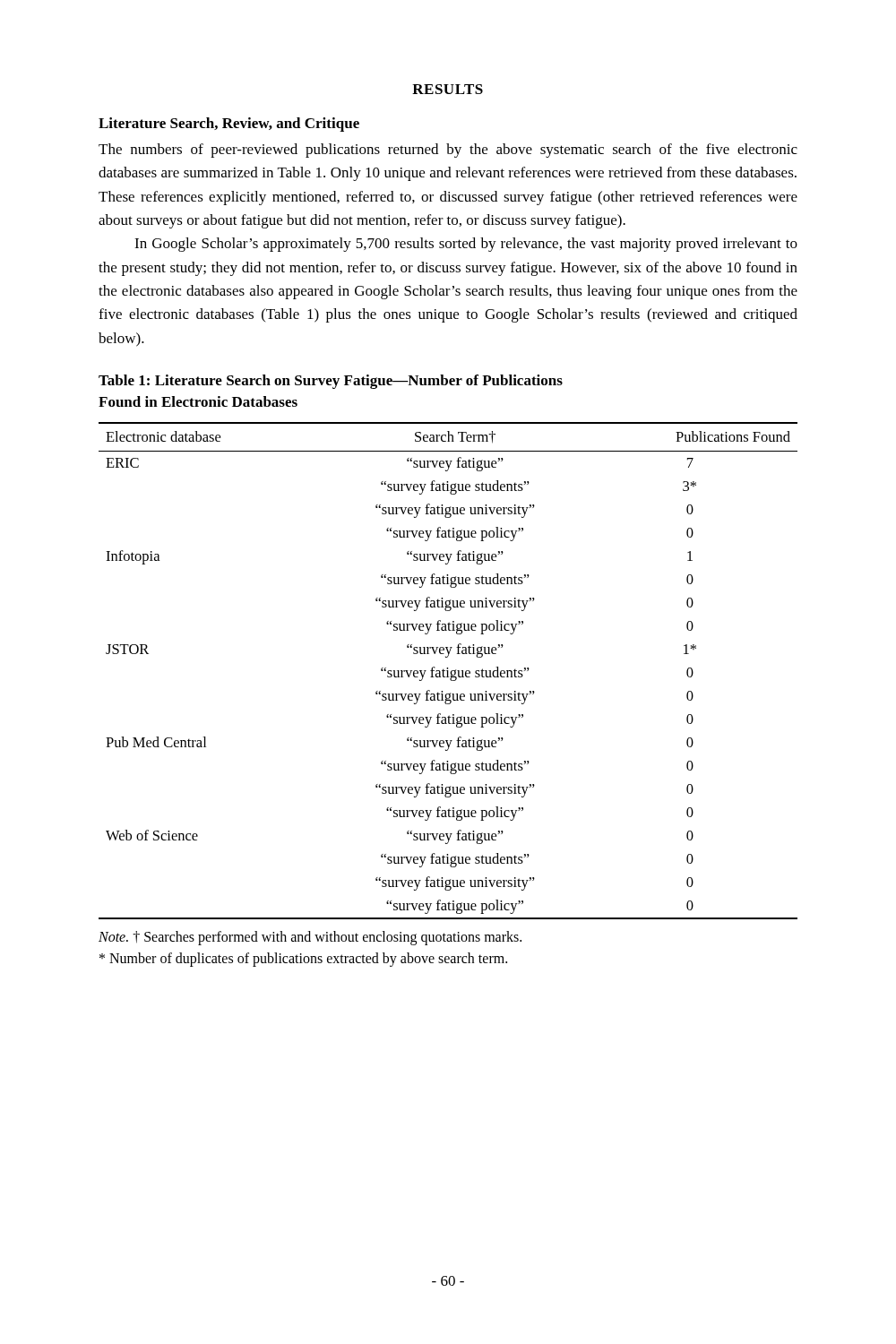The height and width of the screenshot is (1344, 896).
Task: Find the table
Action: click(x=448, y=670)
